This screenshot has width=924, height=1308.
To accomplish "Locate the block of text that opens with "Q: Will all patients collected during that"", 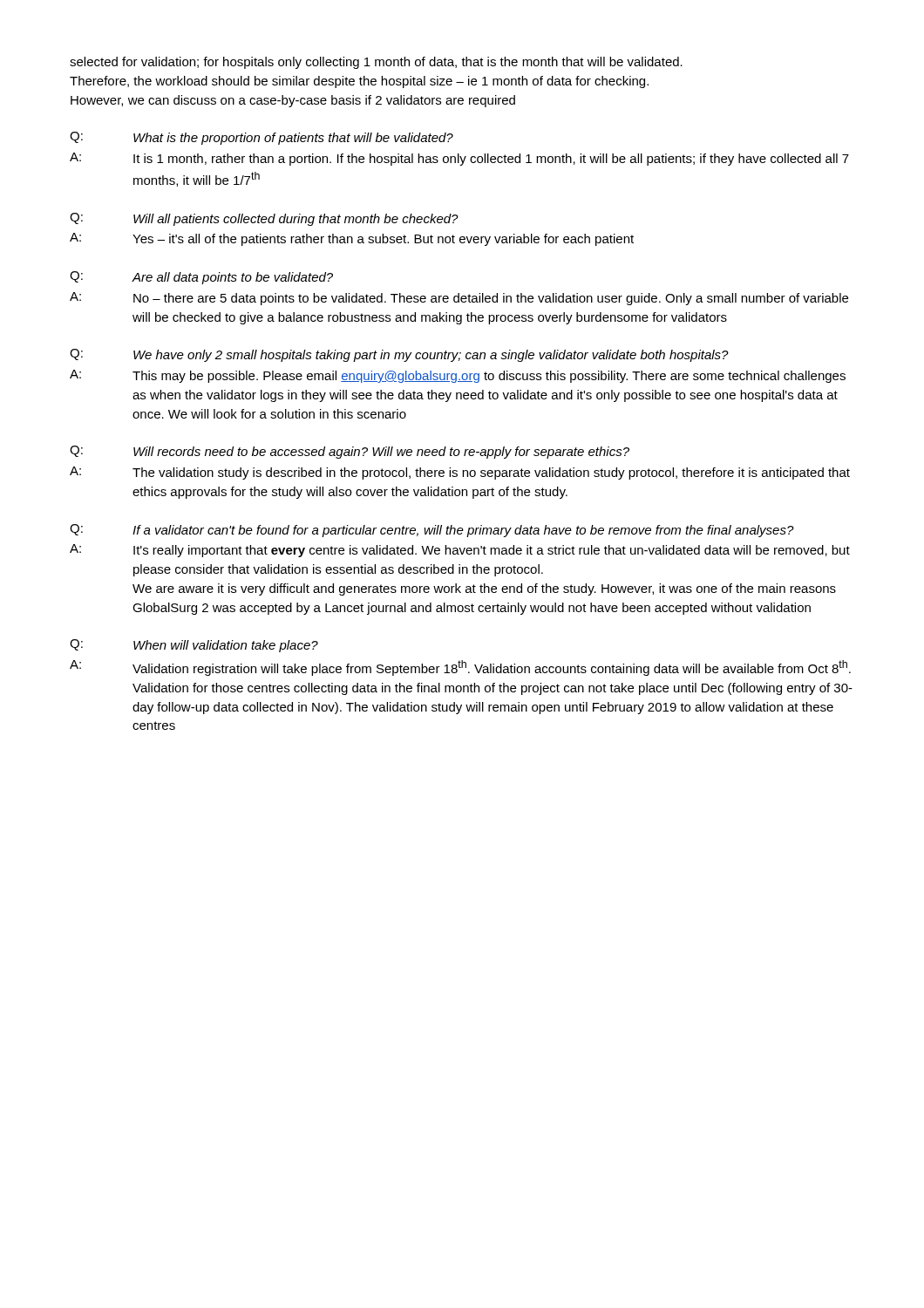I will click(x=462, y=229).
